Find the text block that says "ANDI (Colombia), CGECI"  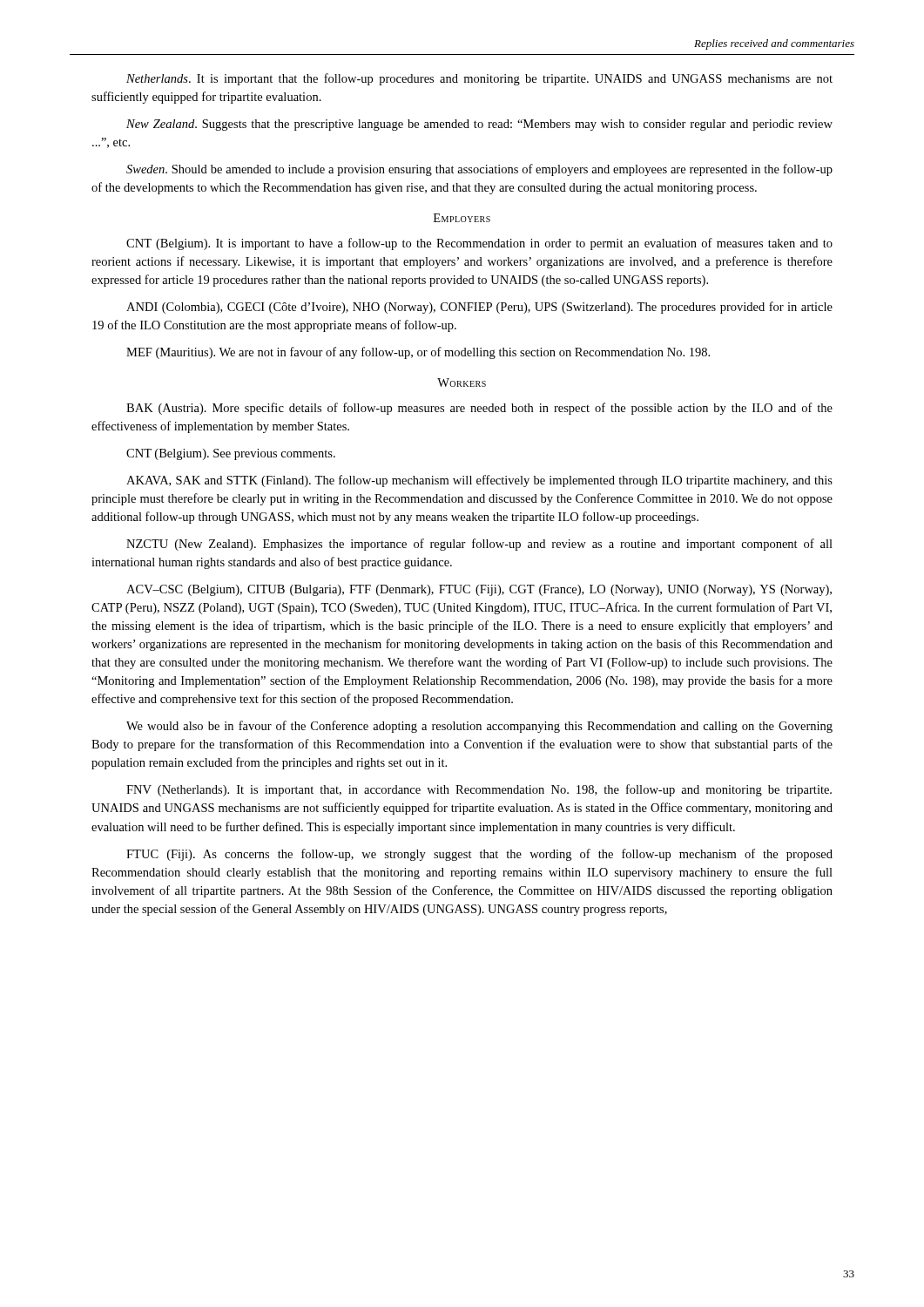point(462,316)
